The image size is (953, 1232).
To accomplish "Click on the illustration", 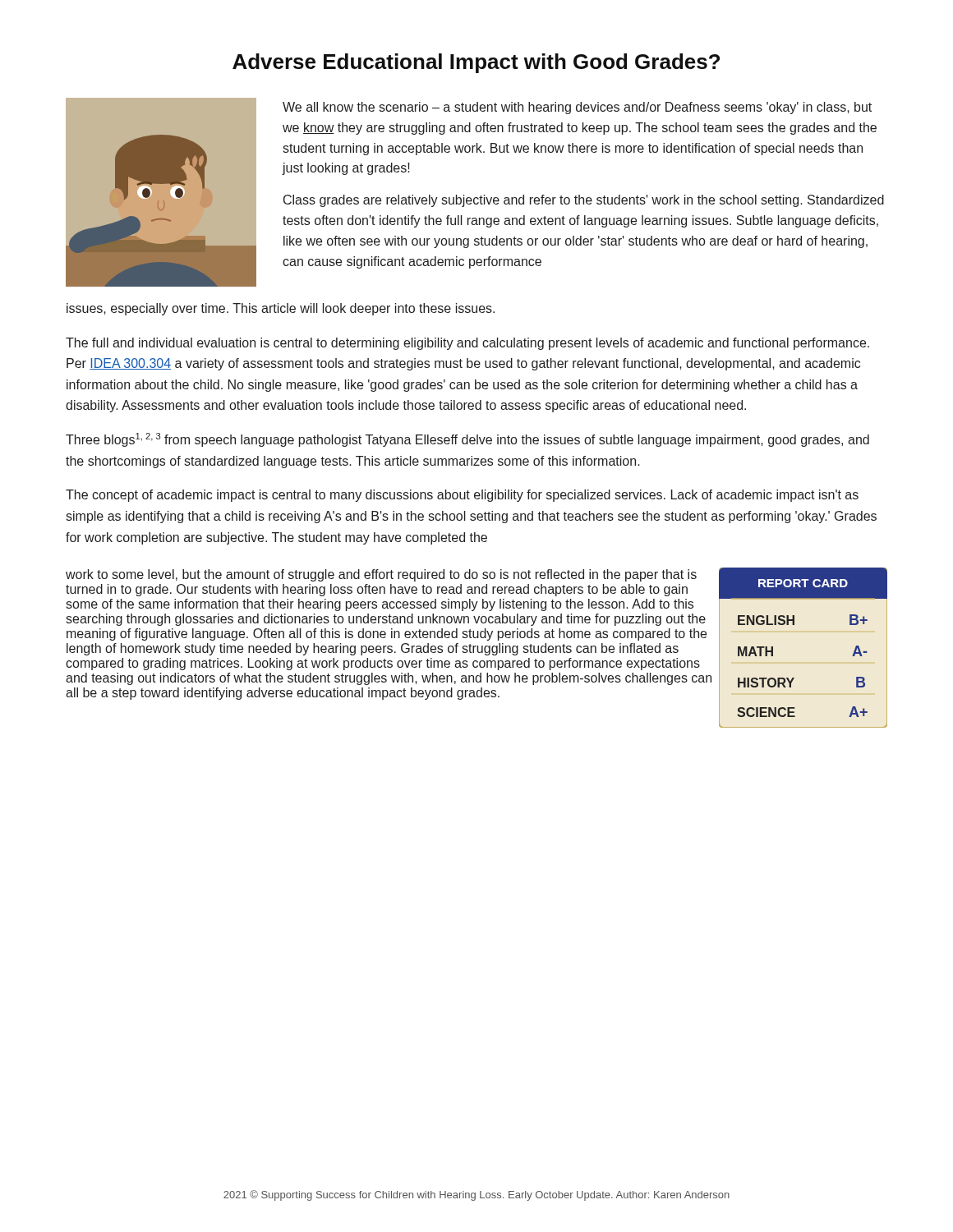I will [x=803, y=648].
